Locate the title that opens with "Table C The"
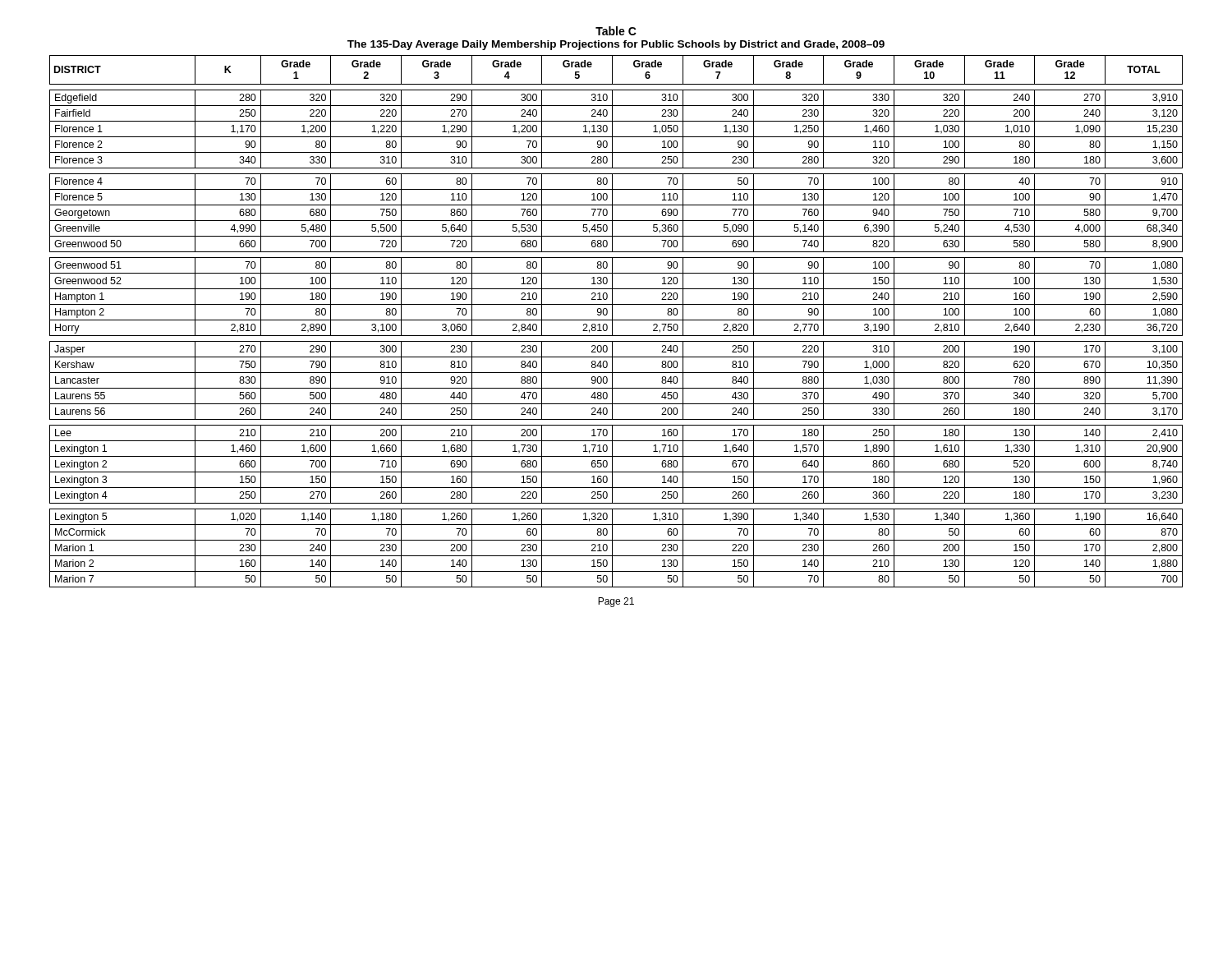This screenshot has width=1232, height=953. (x=616, y=37)
